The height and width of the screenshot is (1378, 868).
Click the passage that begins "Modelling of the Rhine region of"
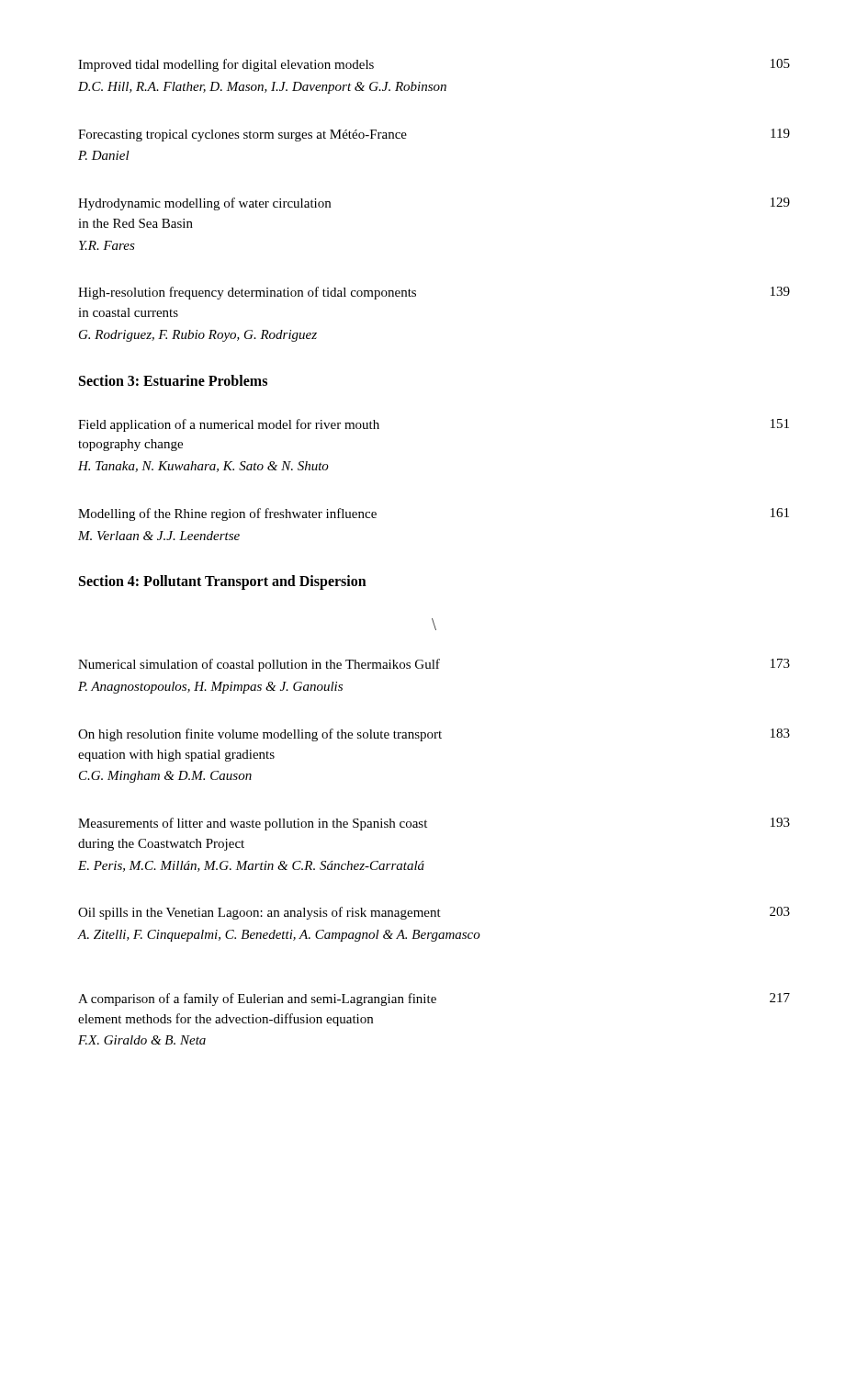230,514
